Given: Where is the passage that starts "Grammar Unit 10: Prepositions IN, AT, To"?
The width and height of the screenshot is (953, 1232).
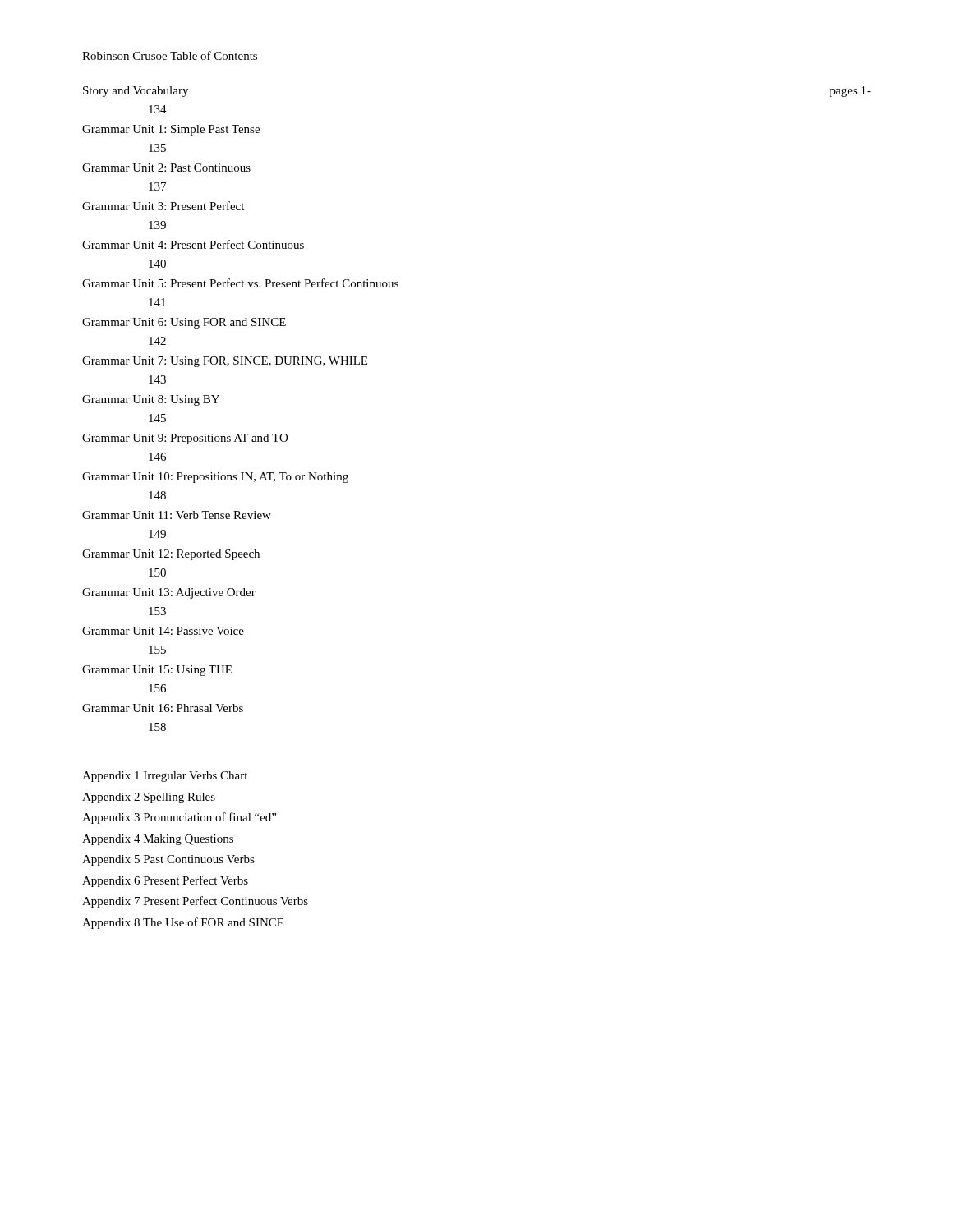Looking at the screenshot, I should [215, 478].
